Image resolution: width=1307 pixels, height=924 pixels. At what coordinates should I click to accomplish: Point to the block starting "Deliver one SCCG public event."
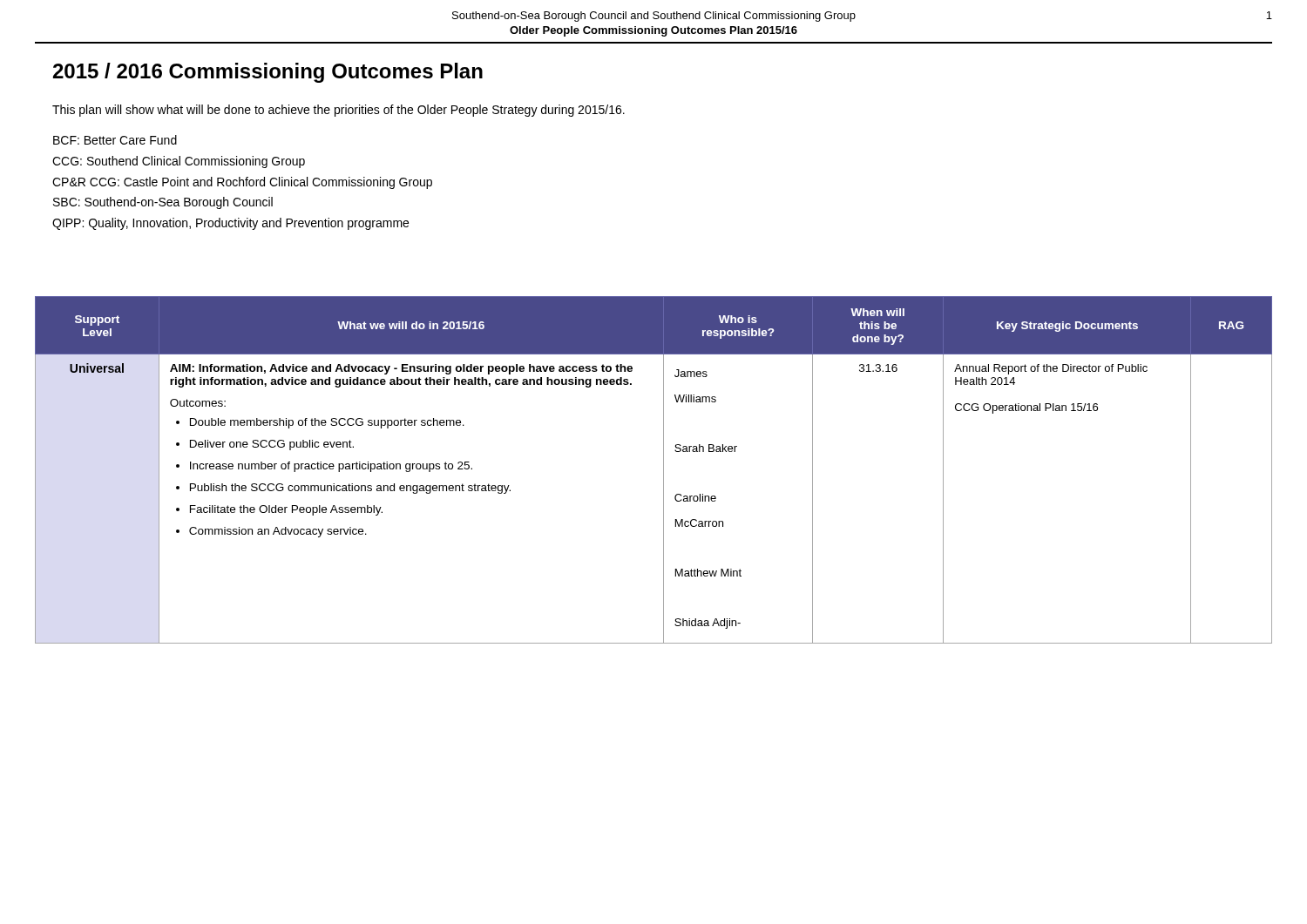(272, 444)
